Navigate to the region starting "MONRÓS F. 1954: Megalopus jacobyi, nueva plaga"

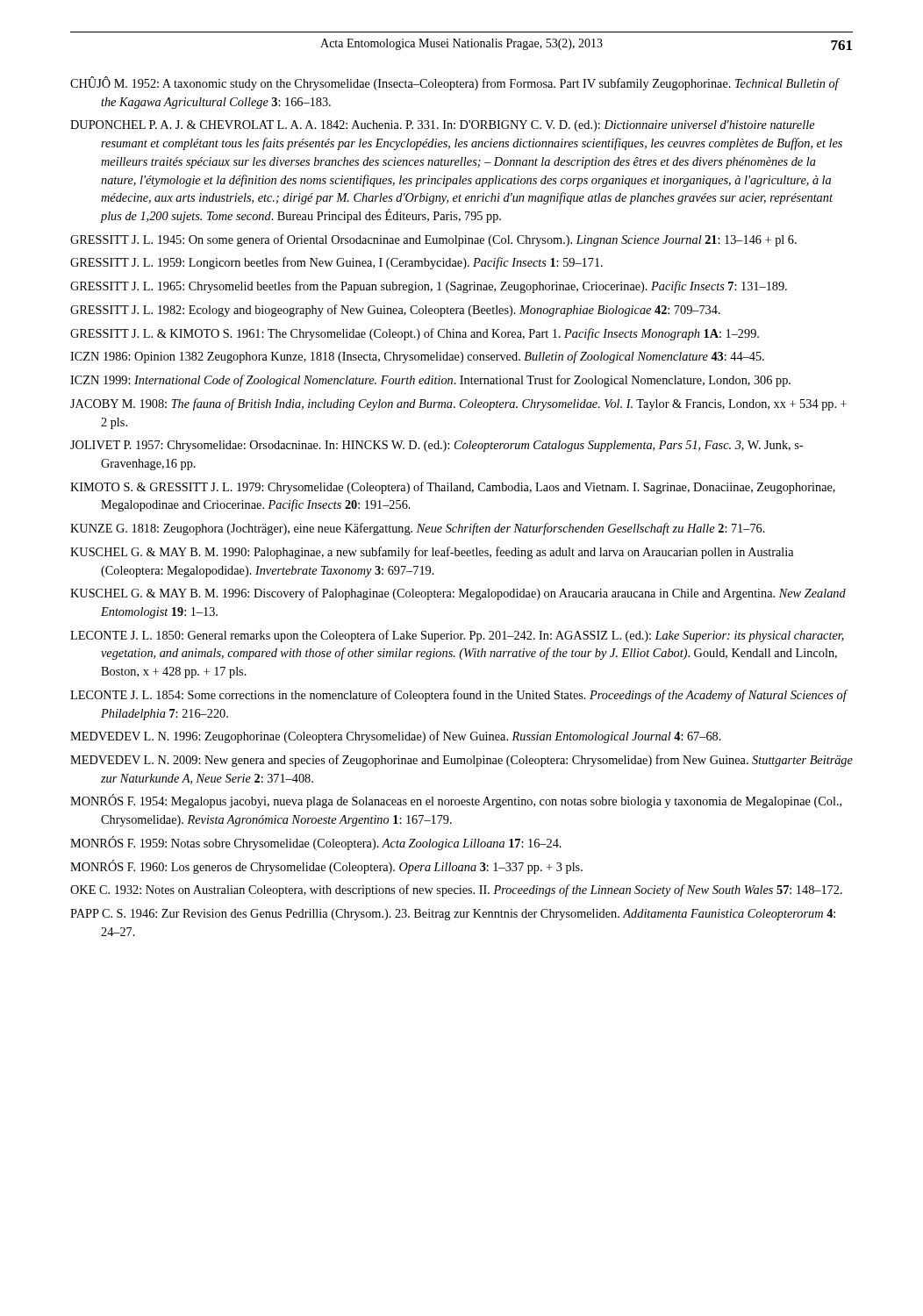[456, 810]
